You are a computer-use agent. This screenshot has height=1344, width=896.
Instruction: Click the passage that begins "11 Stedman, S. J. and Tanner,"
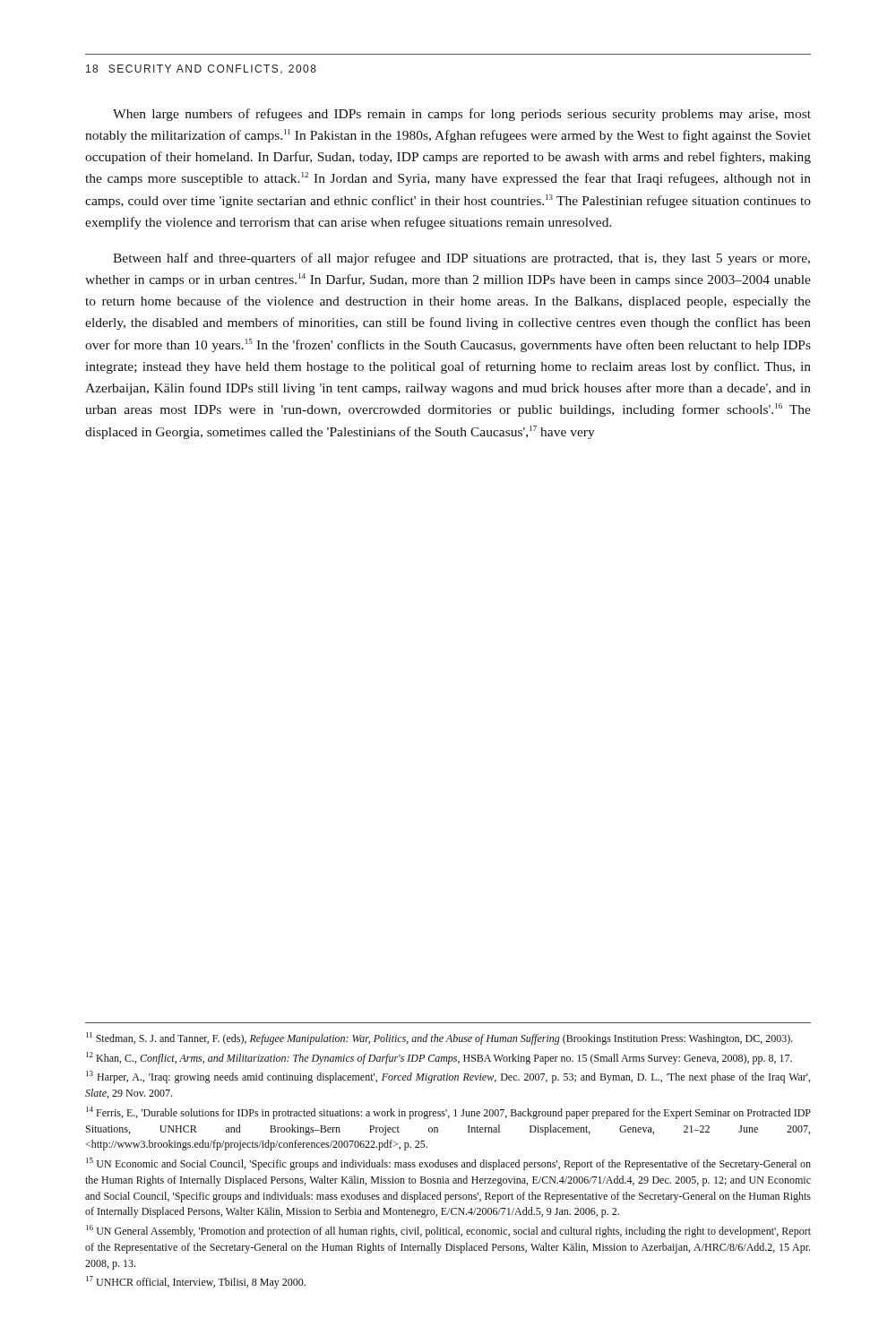pyautogui.click(x=439, y=1038)
